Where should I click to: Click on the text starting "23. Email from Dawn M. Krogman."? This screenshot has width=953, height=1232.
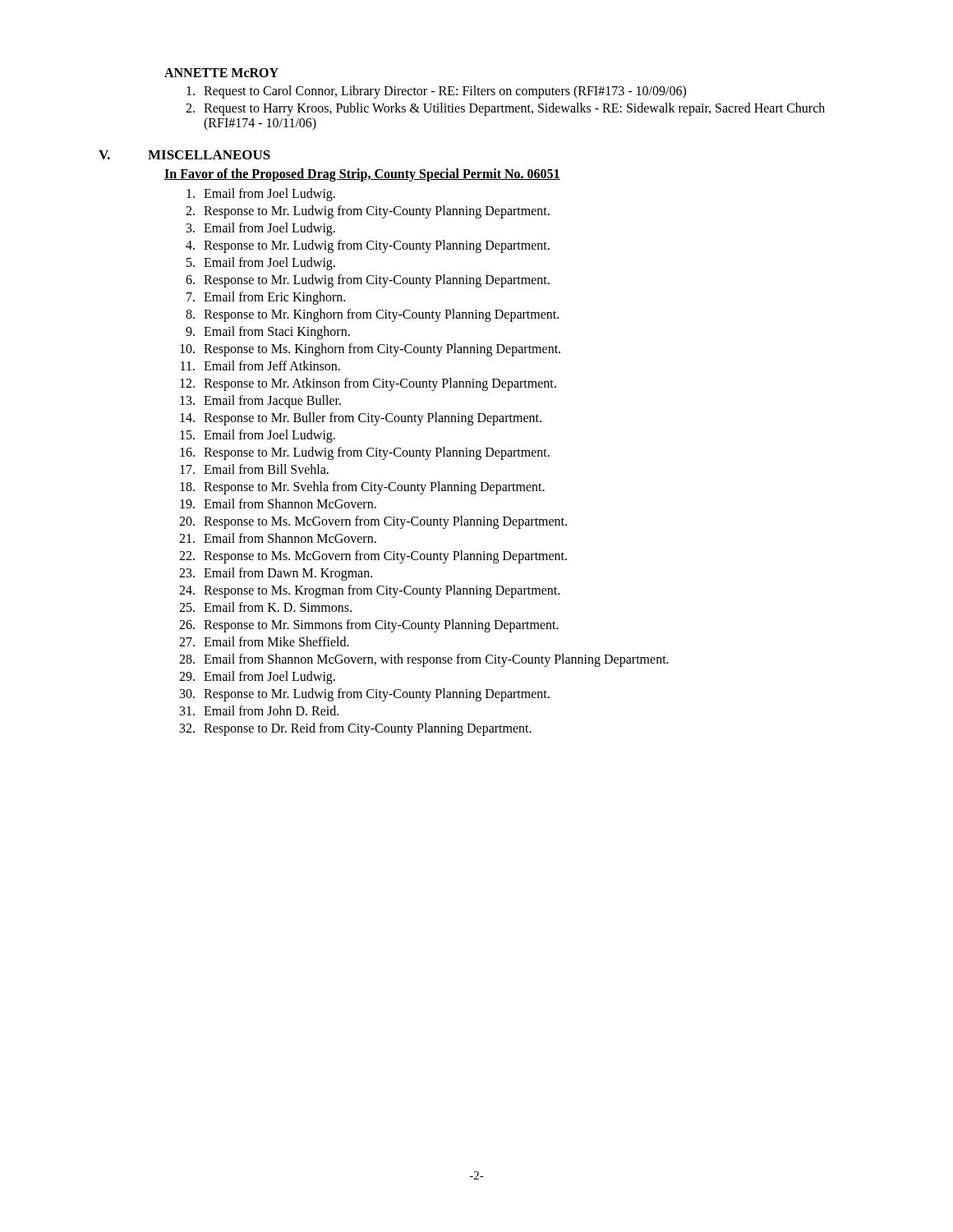[276, 574]
